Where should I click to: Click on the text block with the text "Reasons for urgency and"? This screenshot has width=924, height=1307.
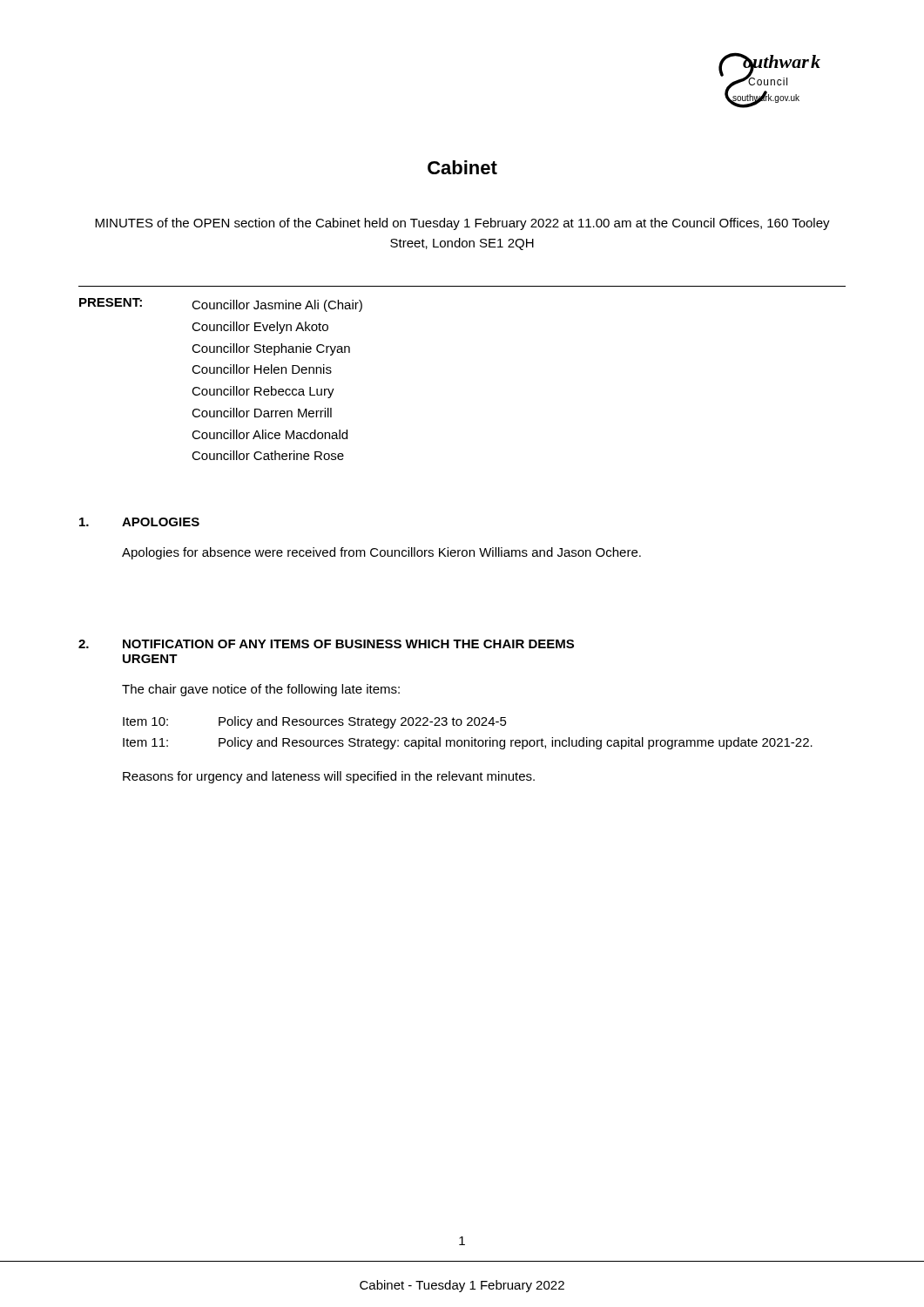click(329, 776)
